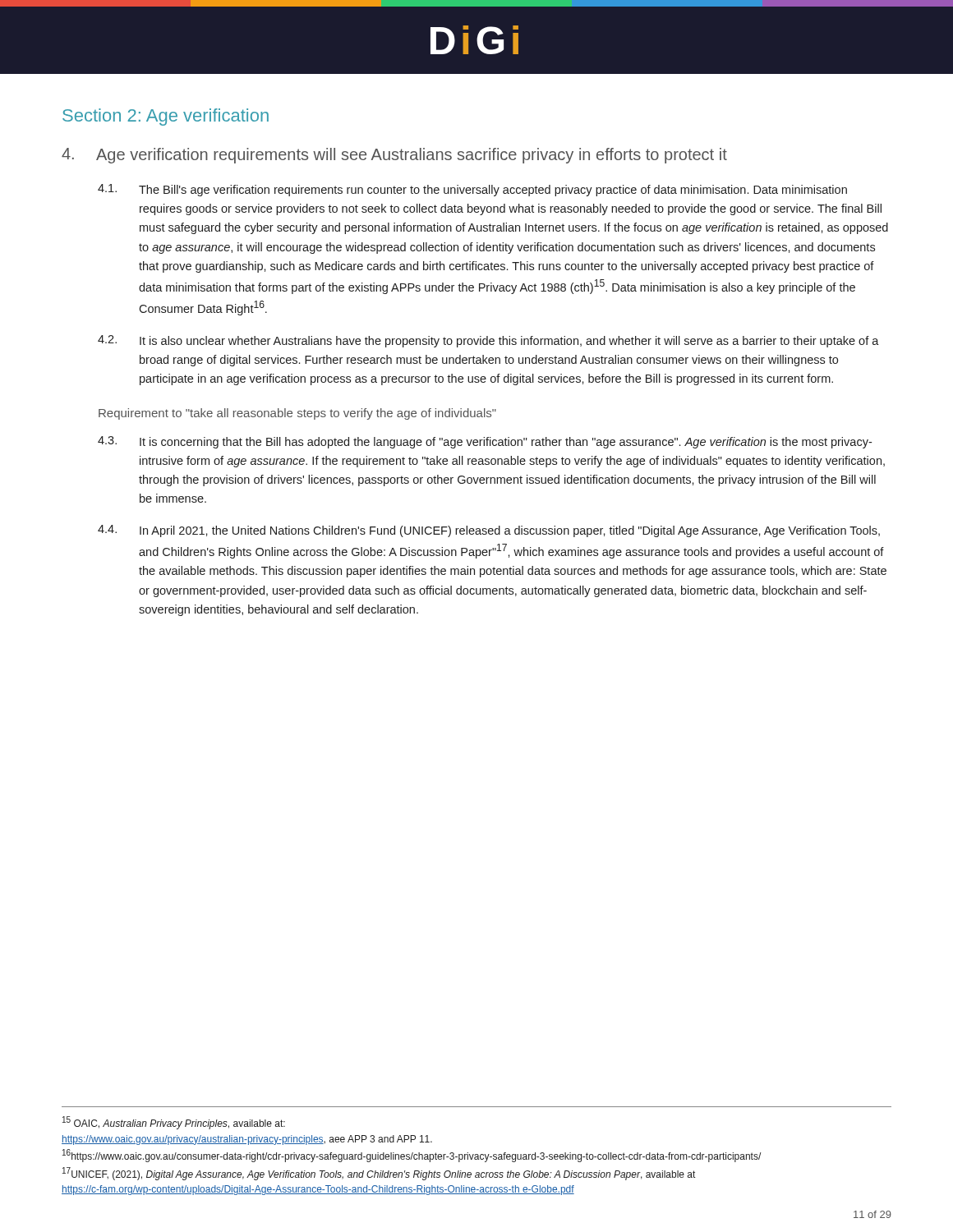Select the text block starting "4.3. It is concerning"
The width and height of the screenshot is (953, 1232).
(x=495, y=471)
